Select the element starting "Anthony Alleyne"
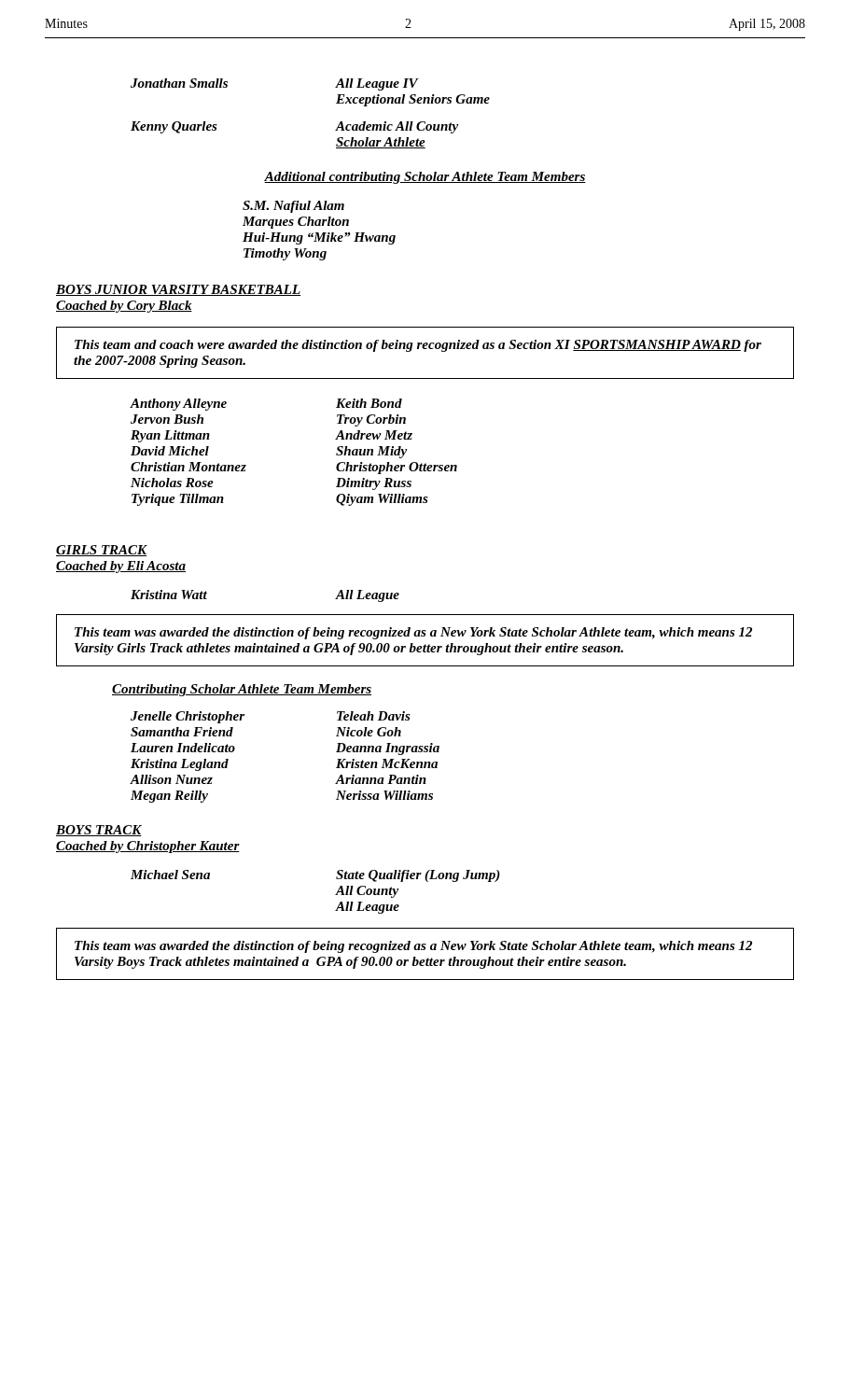The image size is (850, 1400). (233, 404)
